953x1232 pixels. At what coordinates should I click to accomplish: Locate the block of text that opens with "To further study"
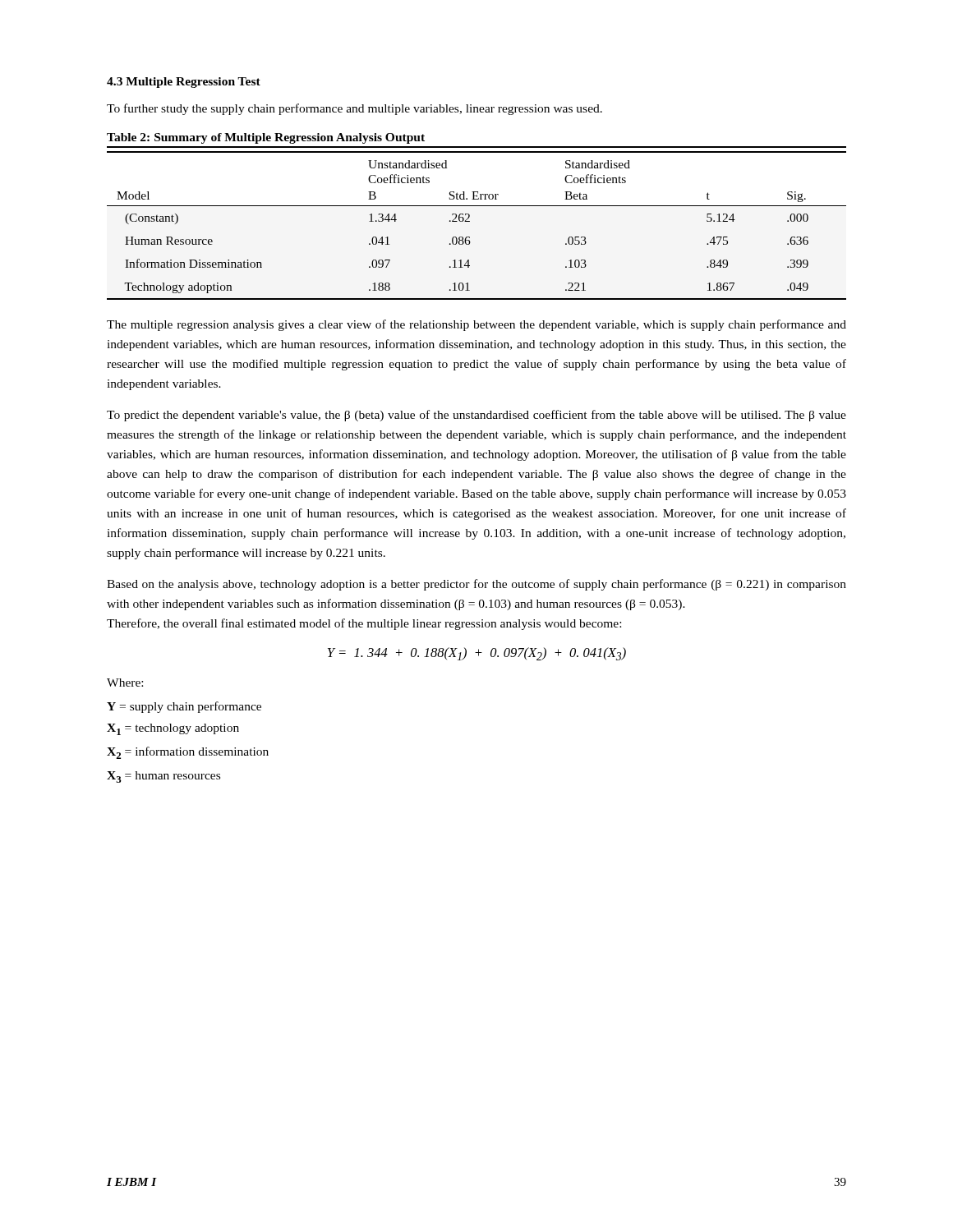tap(355, 108)
